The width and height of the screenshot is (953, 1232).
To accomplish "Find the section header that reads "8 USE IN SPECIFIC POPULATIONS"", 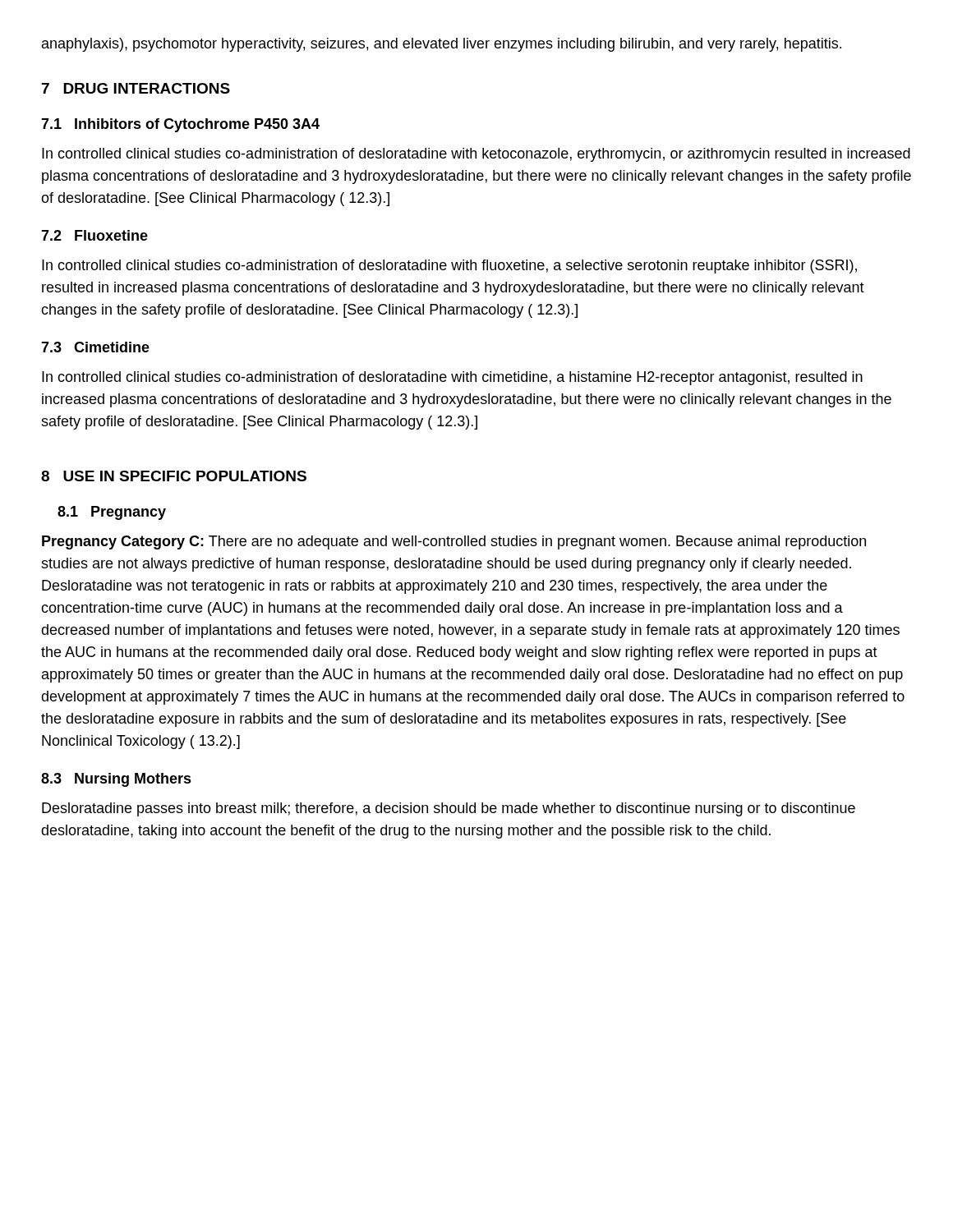I will coord(174,476).
